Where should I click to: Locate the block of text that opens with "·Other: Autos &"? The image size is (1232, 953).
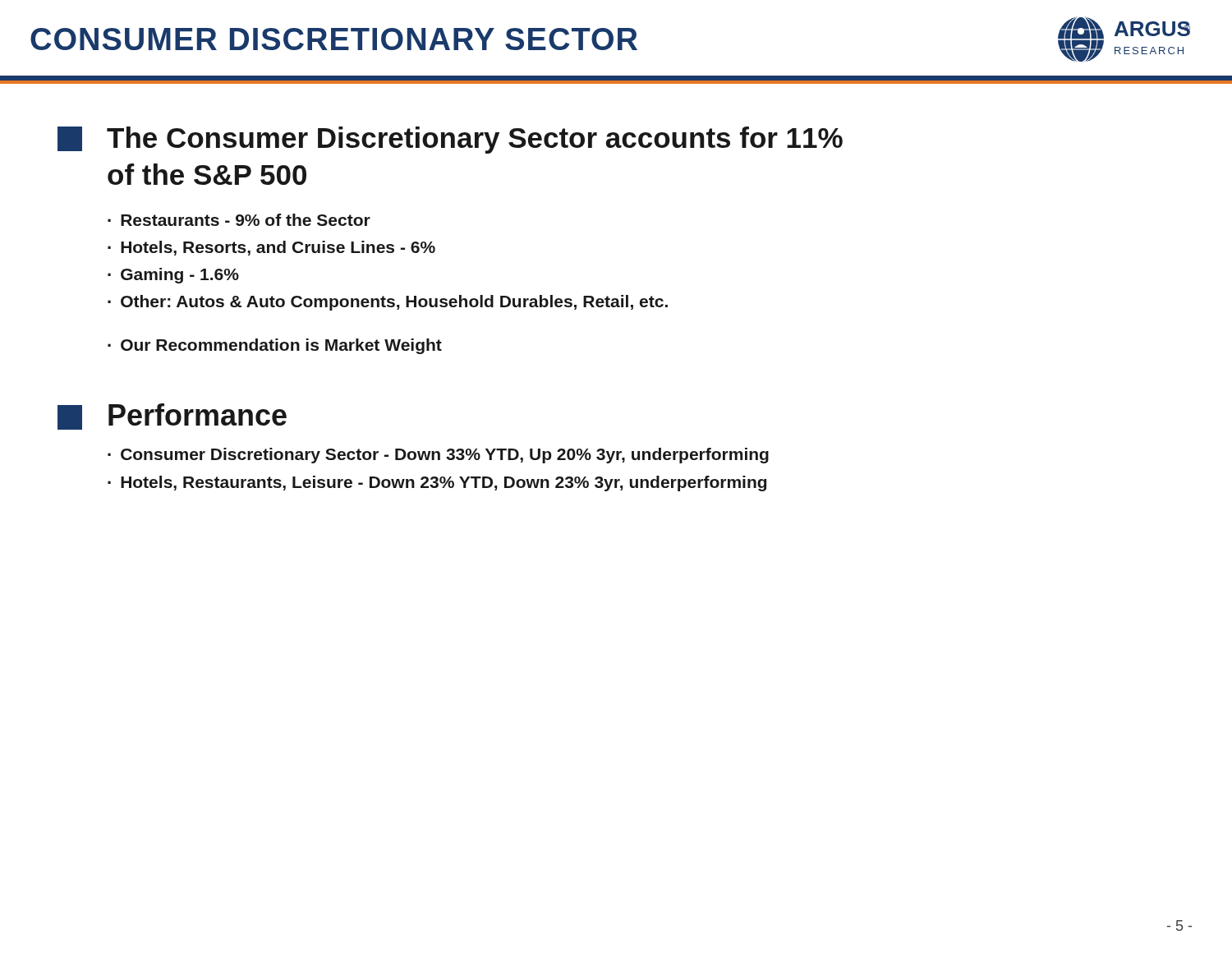tap(388, 302)
